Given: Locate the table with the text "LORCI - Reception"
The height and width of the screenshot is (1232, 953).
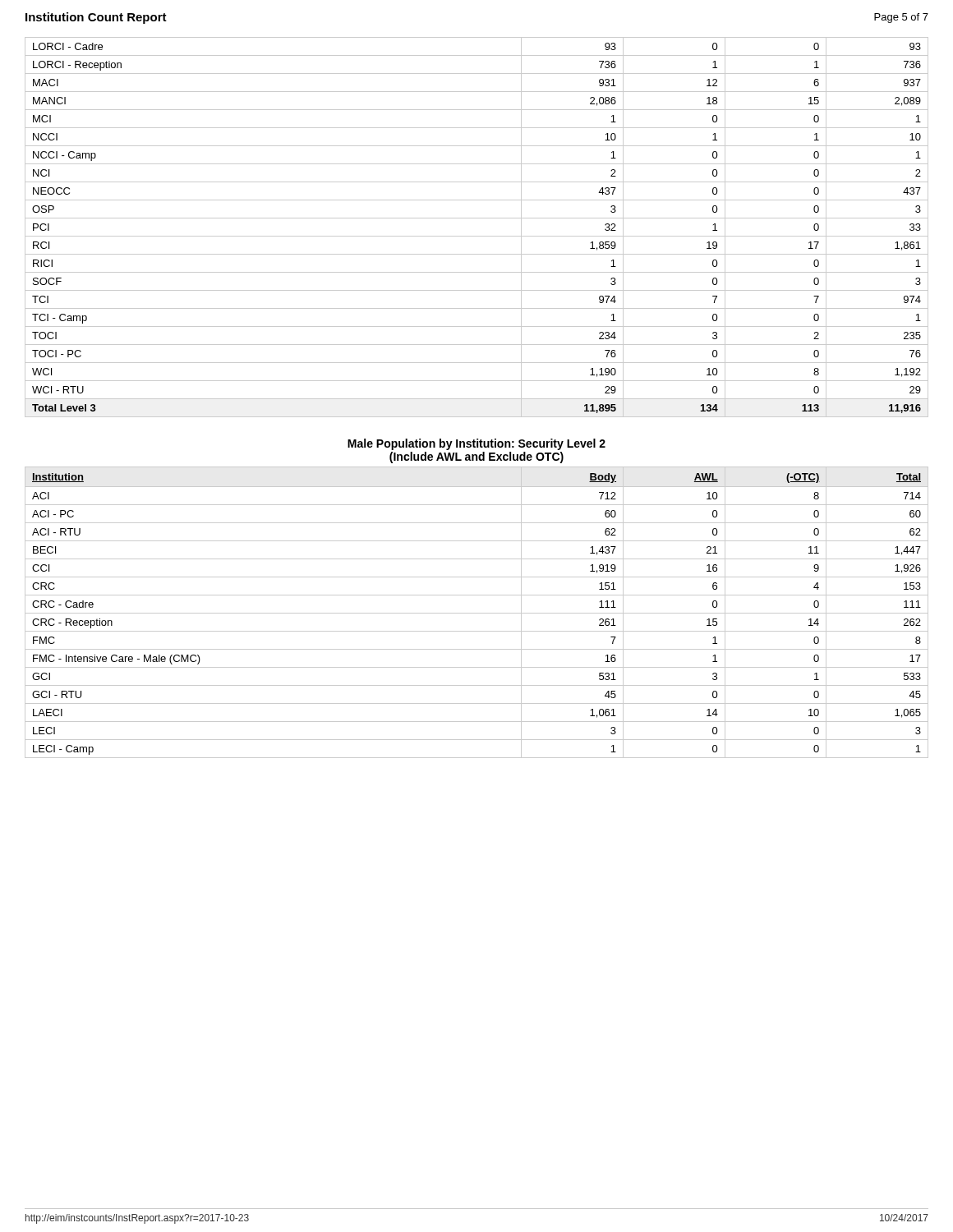Looking at the screenshot, I should pos(476,227).
